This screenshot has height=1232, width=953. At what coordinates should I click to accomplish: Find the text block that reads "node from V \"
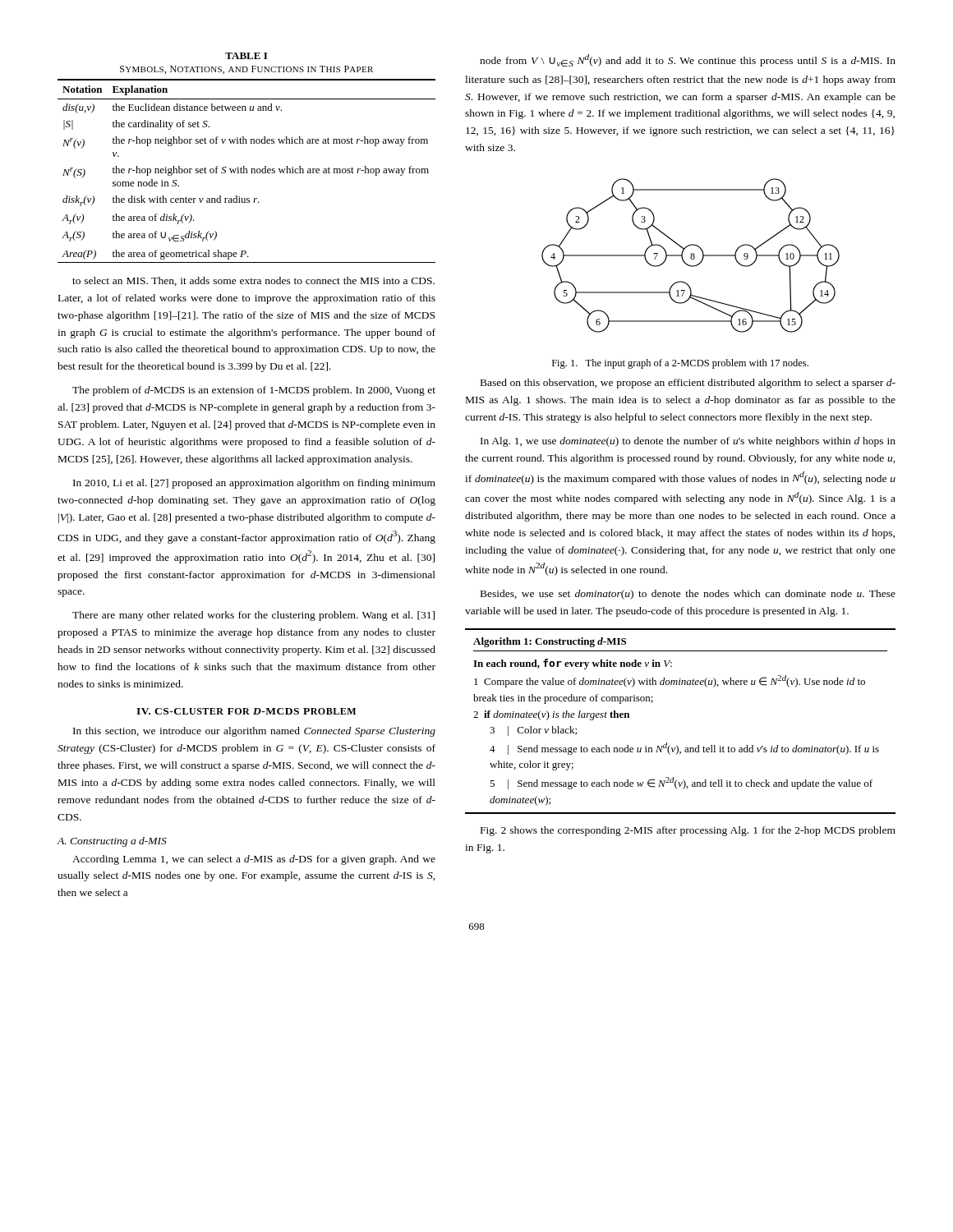[x=680, y=102]
